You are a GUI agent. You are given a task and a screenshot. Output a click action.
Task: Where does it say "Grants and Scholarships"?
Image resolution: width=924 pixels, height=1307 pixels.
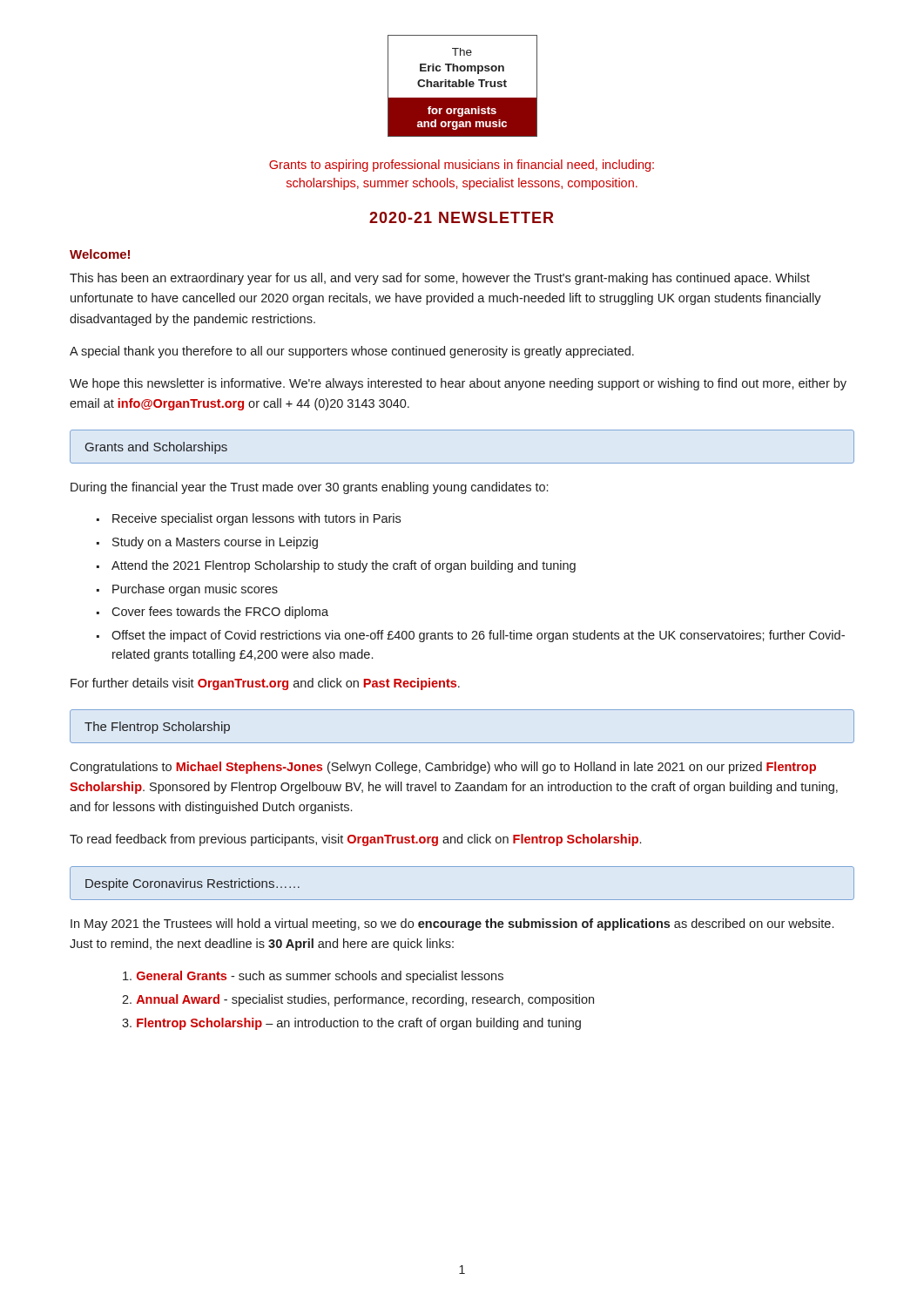pyautogui.click(x=156, y=447)
